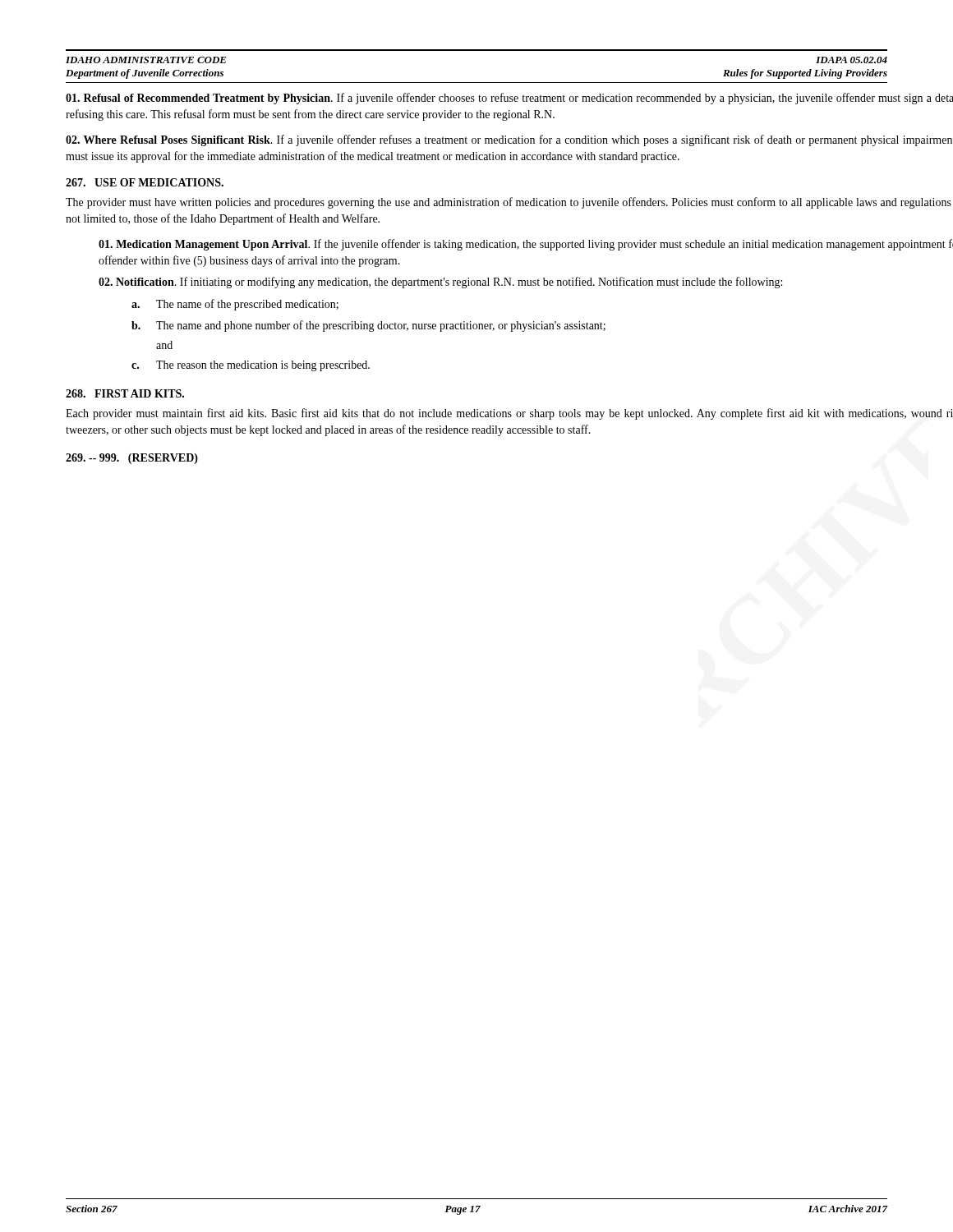Locate the section header with the text "268. FIRST AID KITS."

pyautogui.click(x=125, y=394)
